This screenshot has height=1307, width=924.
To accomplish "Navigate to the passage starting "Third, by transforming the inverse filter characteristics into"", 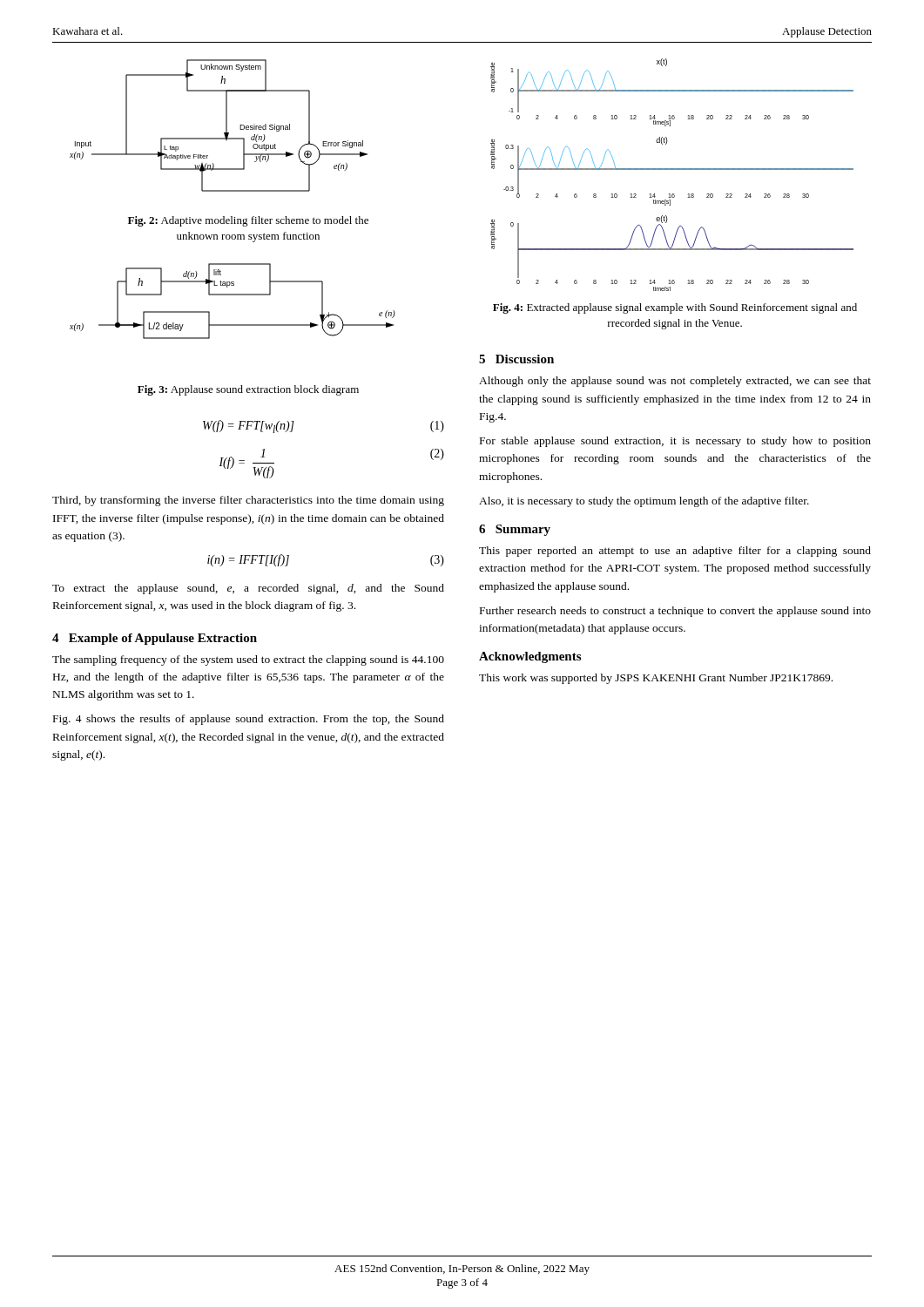I will click(x=248, y=518).
